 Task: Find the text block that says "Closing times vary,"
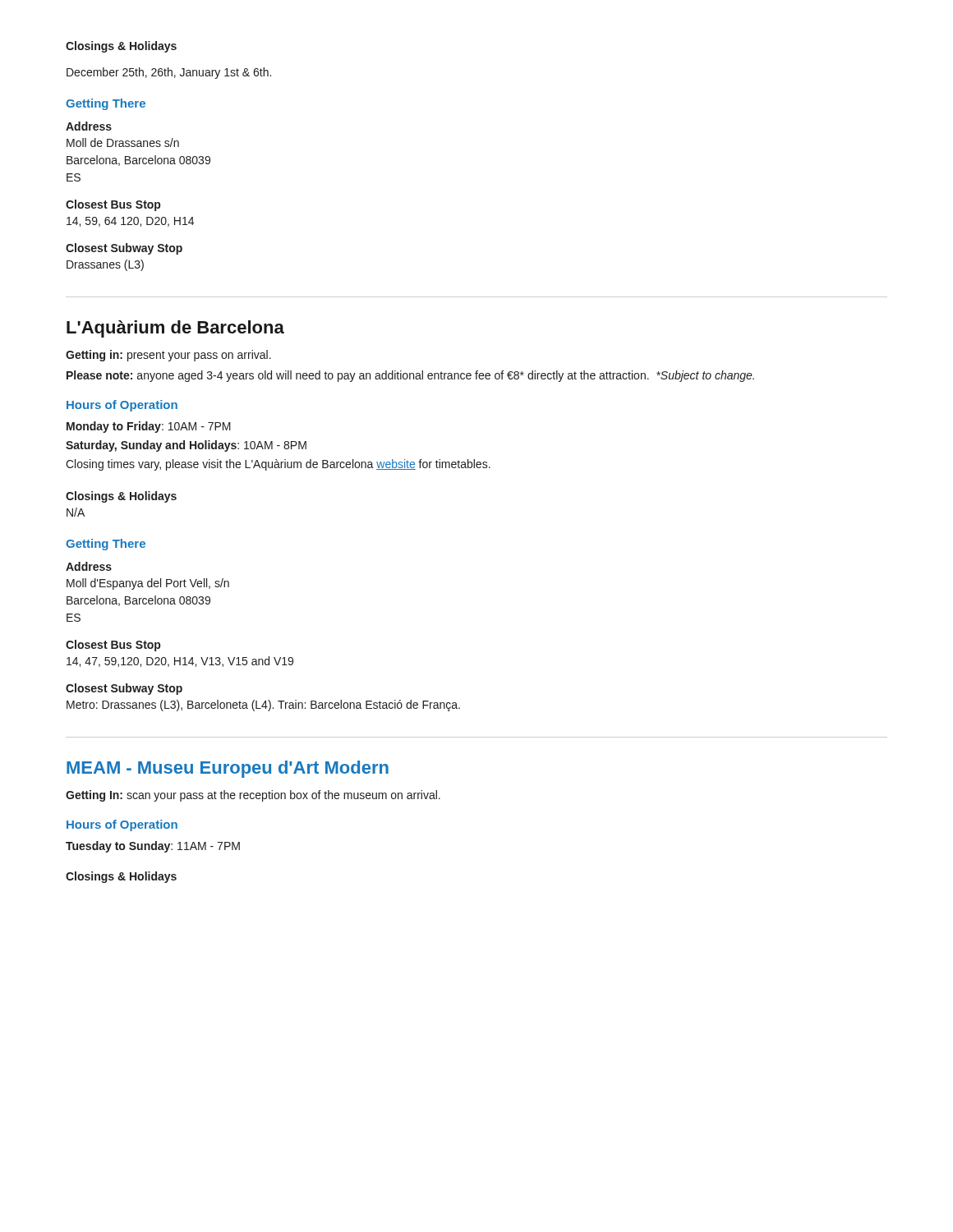pos(278,464)
